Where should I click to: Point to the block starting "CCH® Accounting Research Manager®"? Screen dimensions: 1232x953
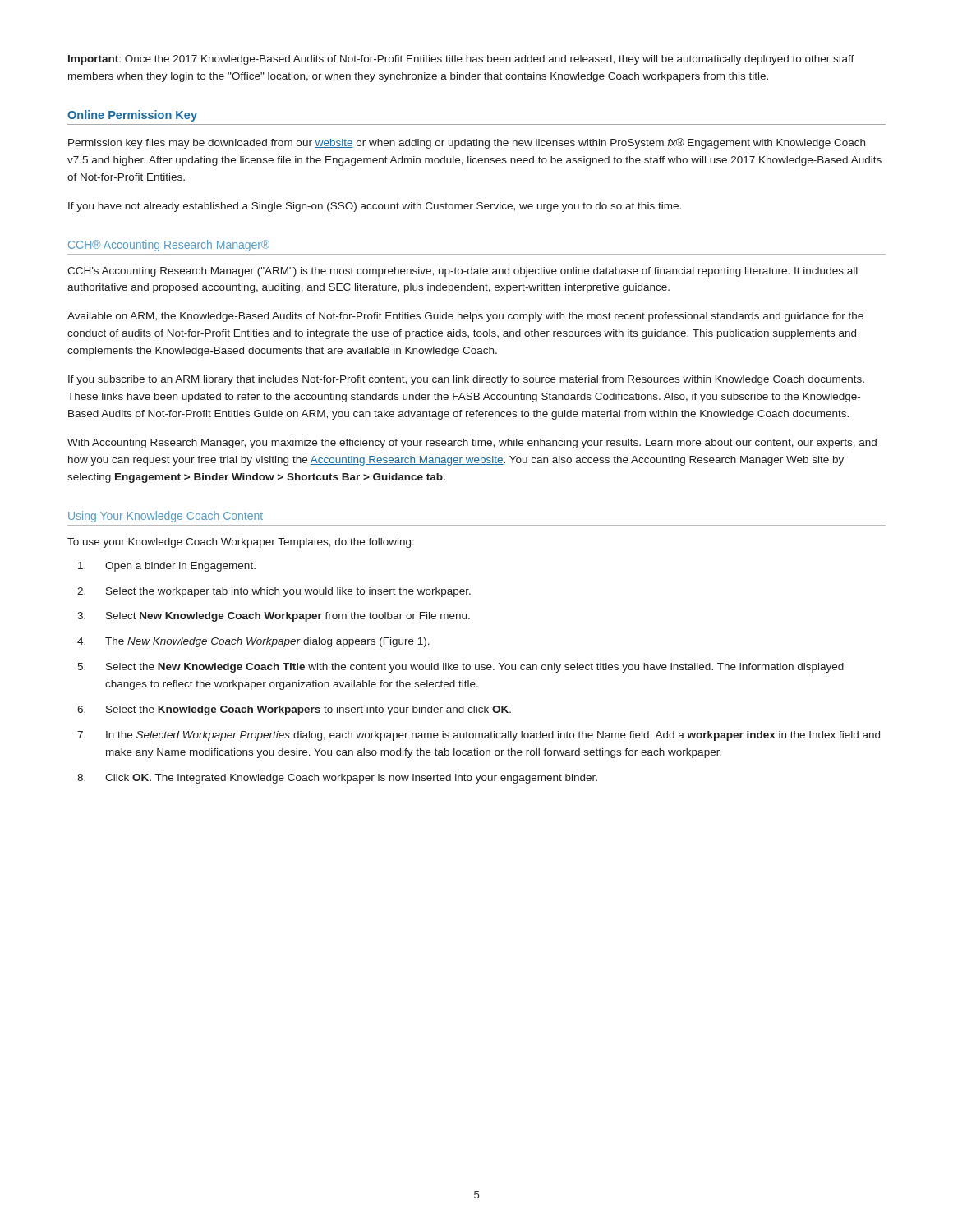pos(169,244)
